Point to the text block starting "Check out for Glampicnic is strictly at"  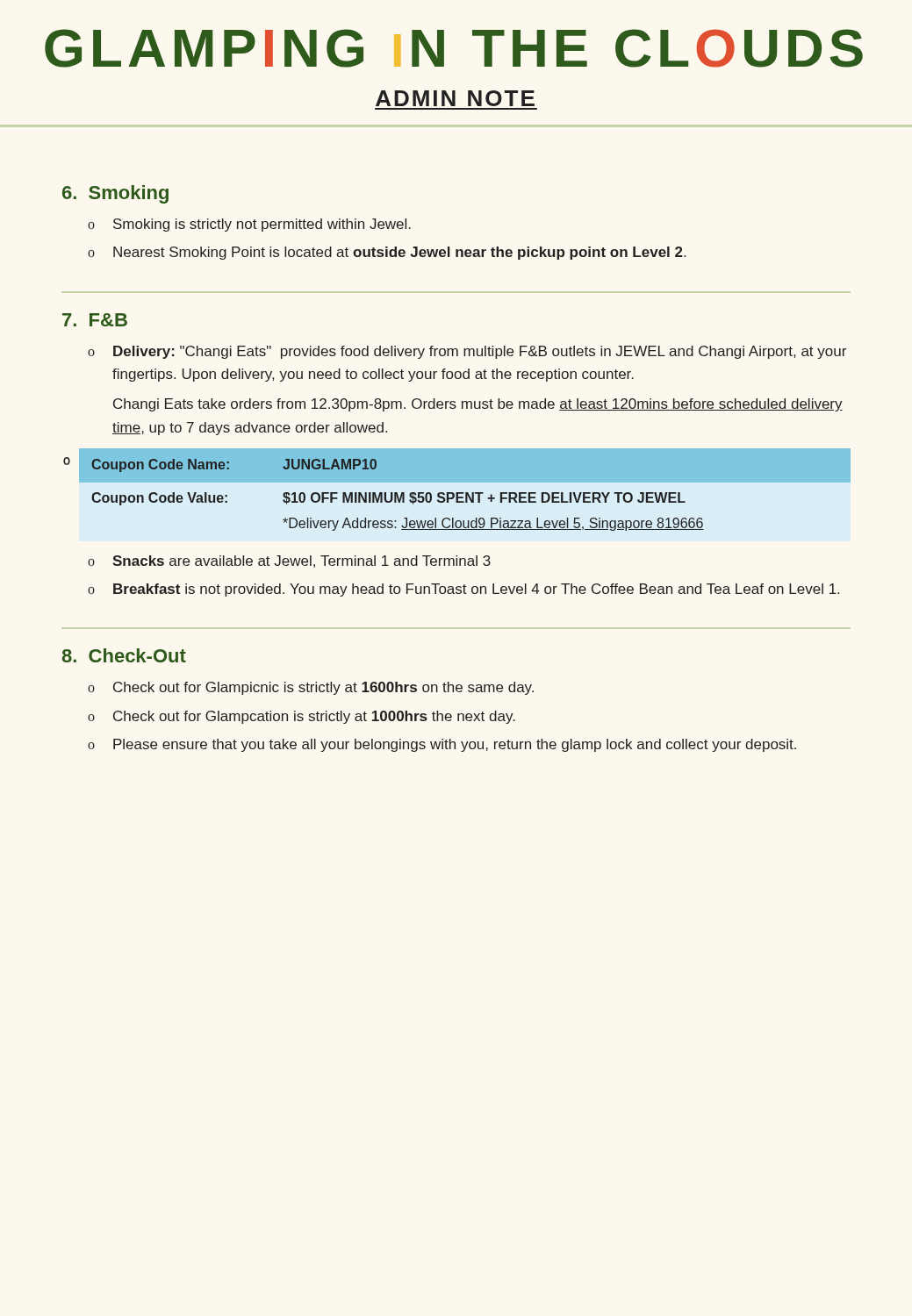click(x=324, y=688)
